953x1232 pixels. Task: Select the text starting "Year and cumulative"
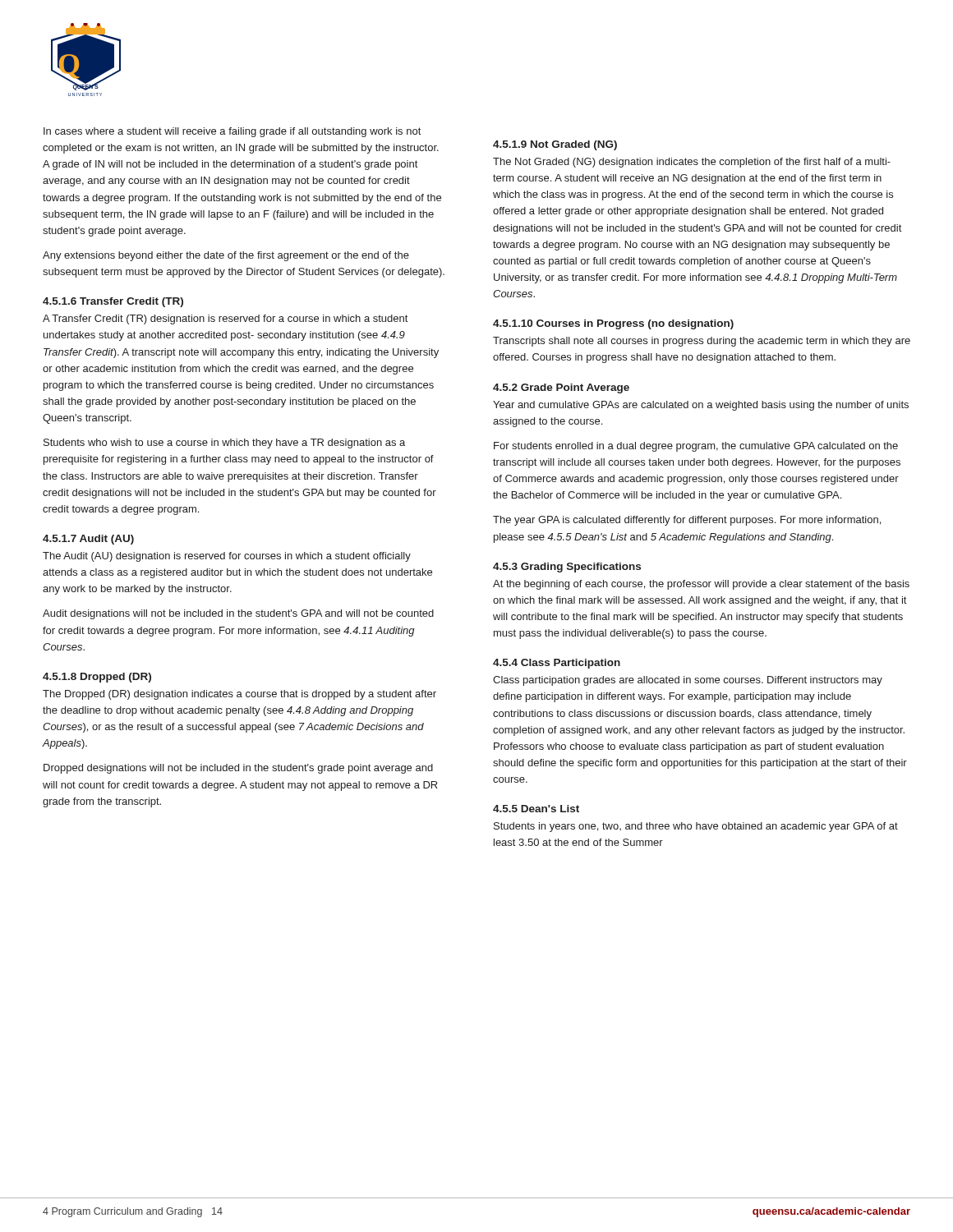coord(701,412)
